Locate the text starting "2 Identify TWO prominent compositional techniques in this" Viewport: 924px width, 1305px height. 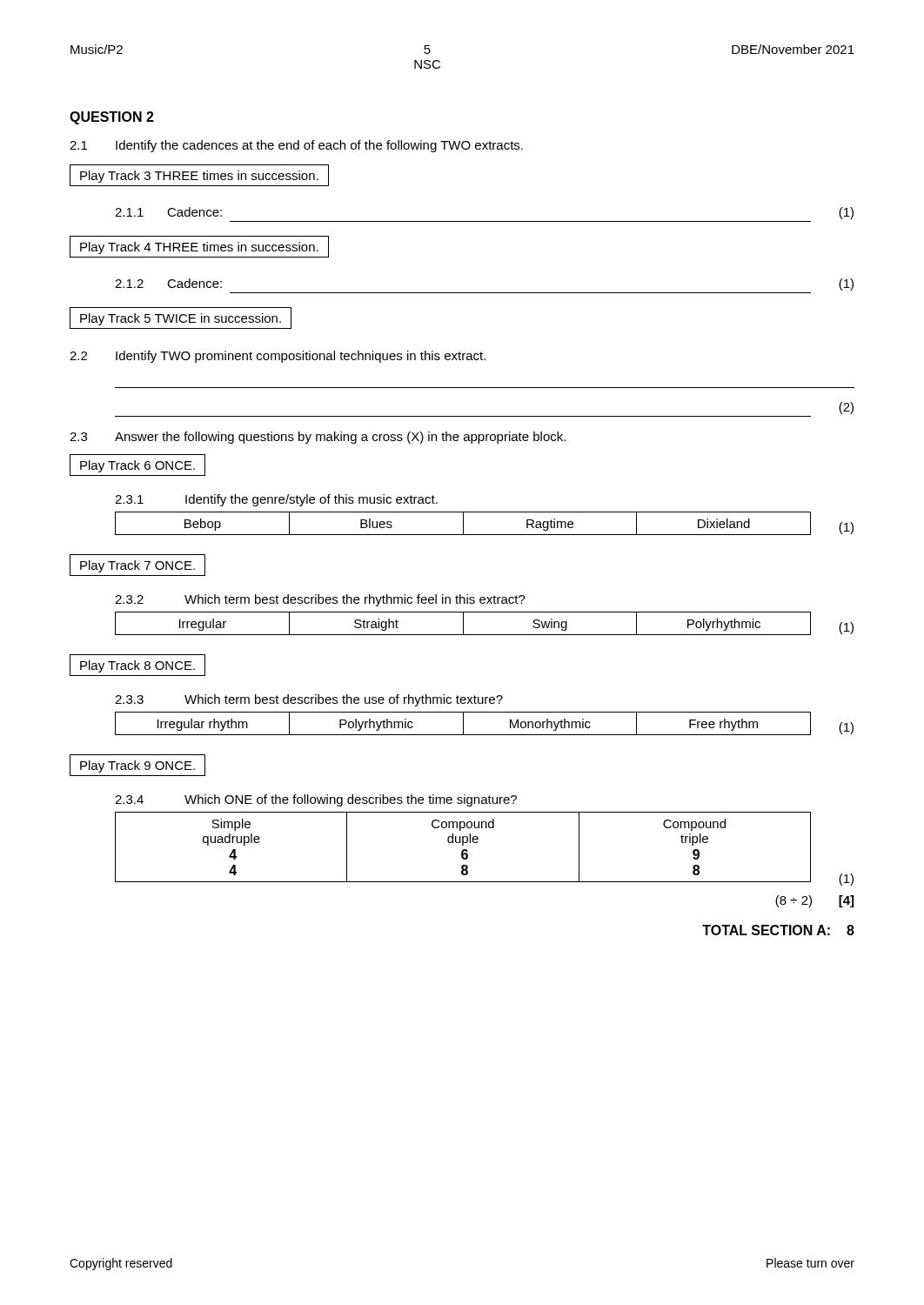[462, 355]
